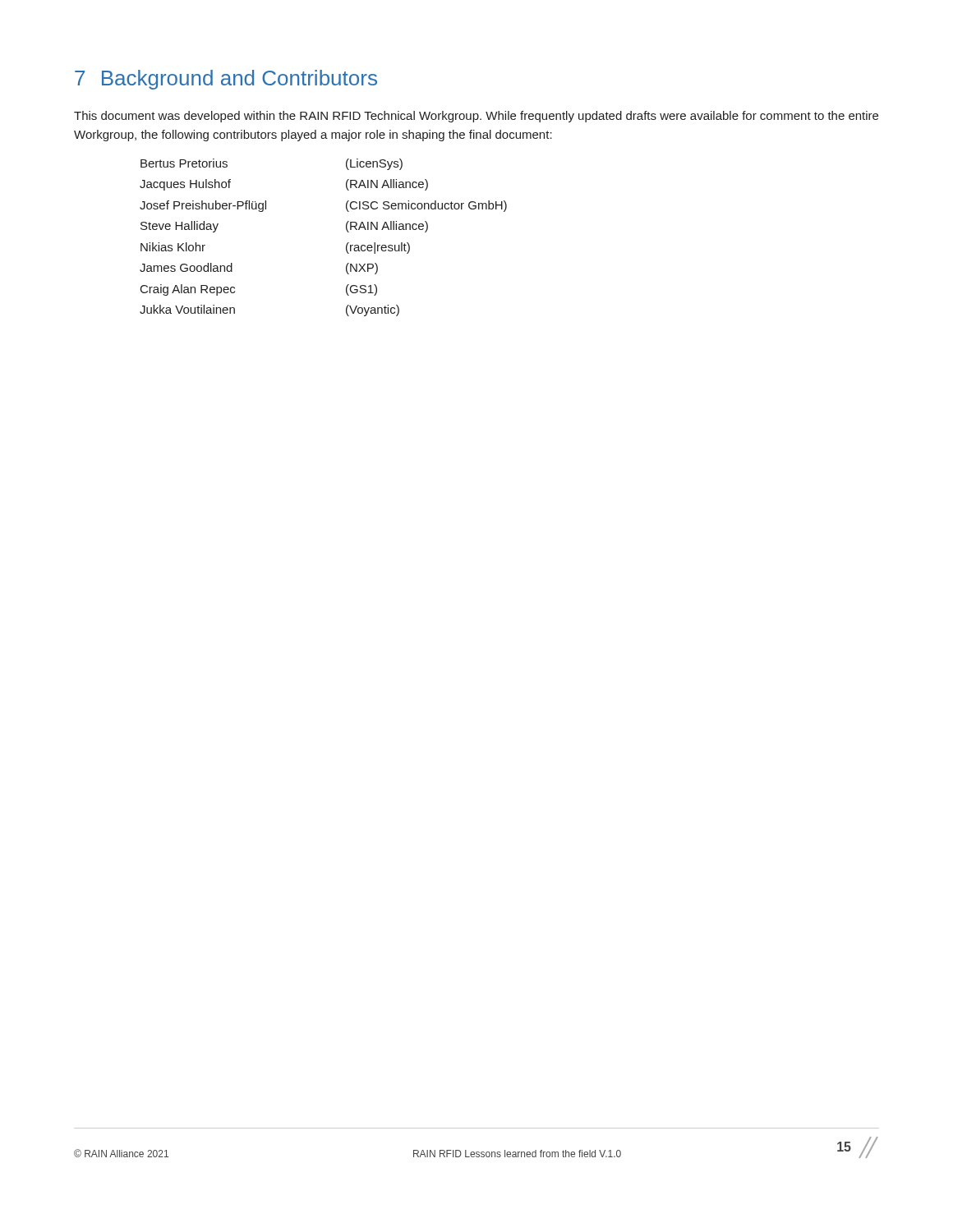Point to "Bertus Pretorius (LicenSys)"
Screen dimensions: 1232x953
coord(183,164)
